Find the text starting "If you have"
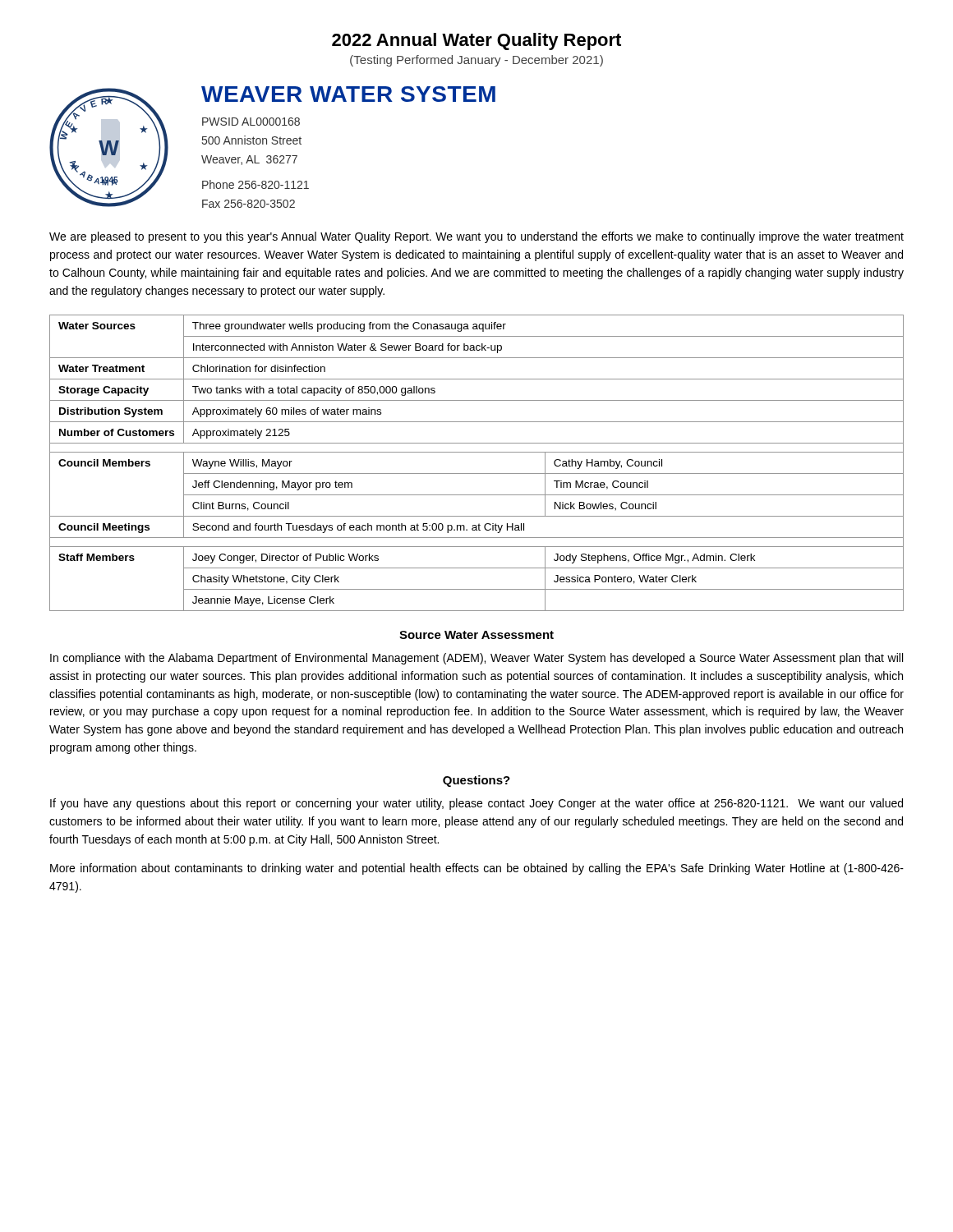The image size is (953, 1232). pyautogui.click(x=476, y=821)
